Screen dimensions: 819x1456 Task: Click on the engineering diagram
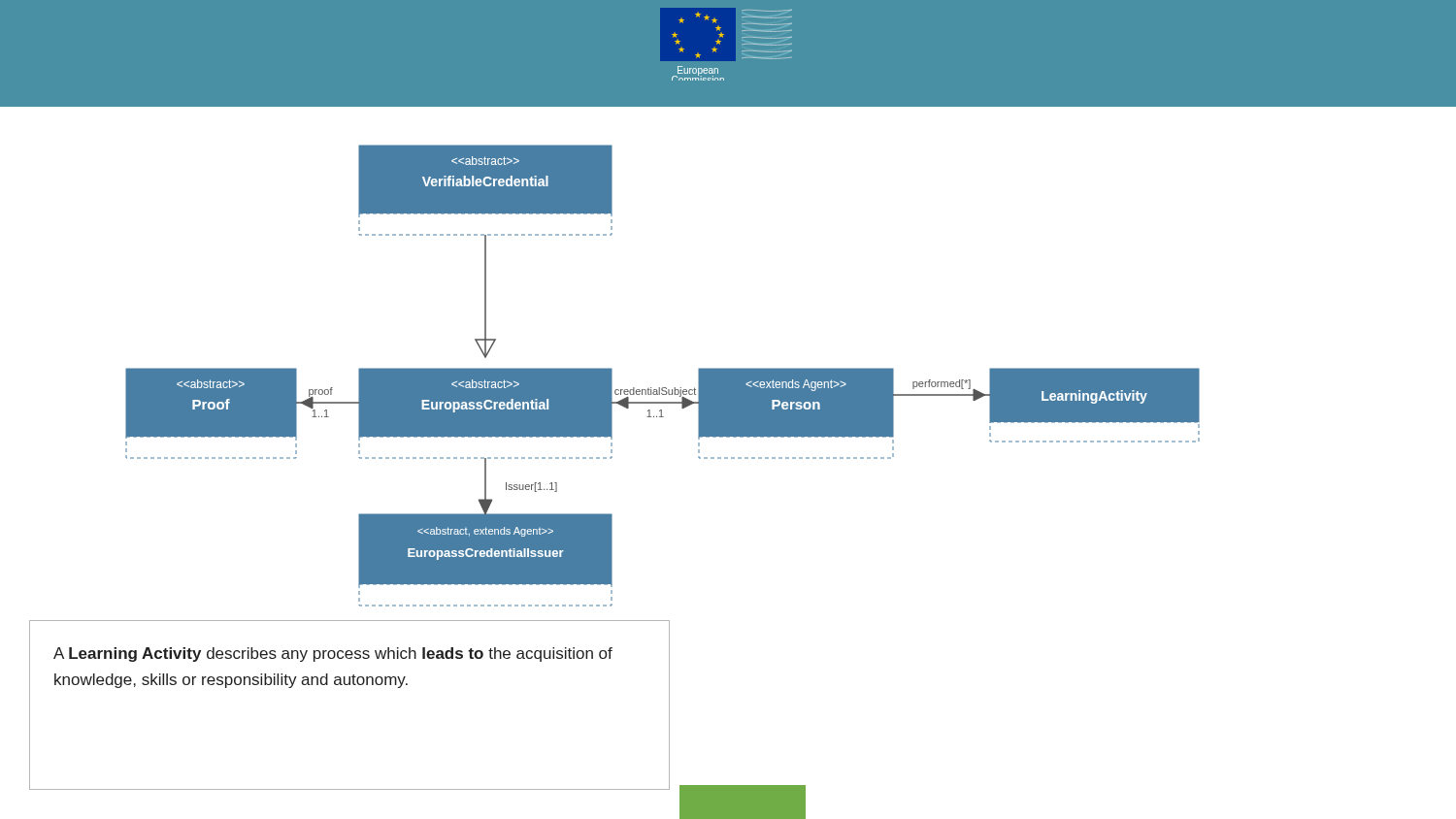point(728,369)
